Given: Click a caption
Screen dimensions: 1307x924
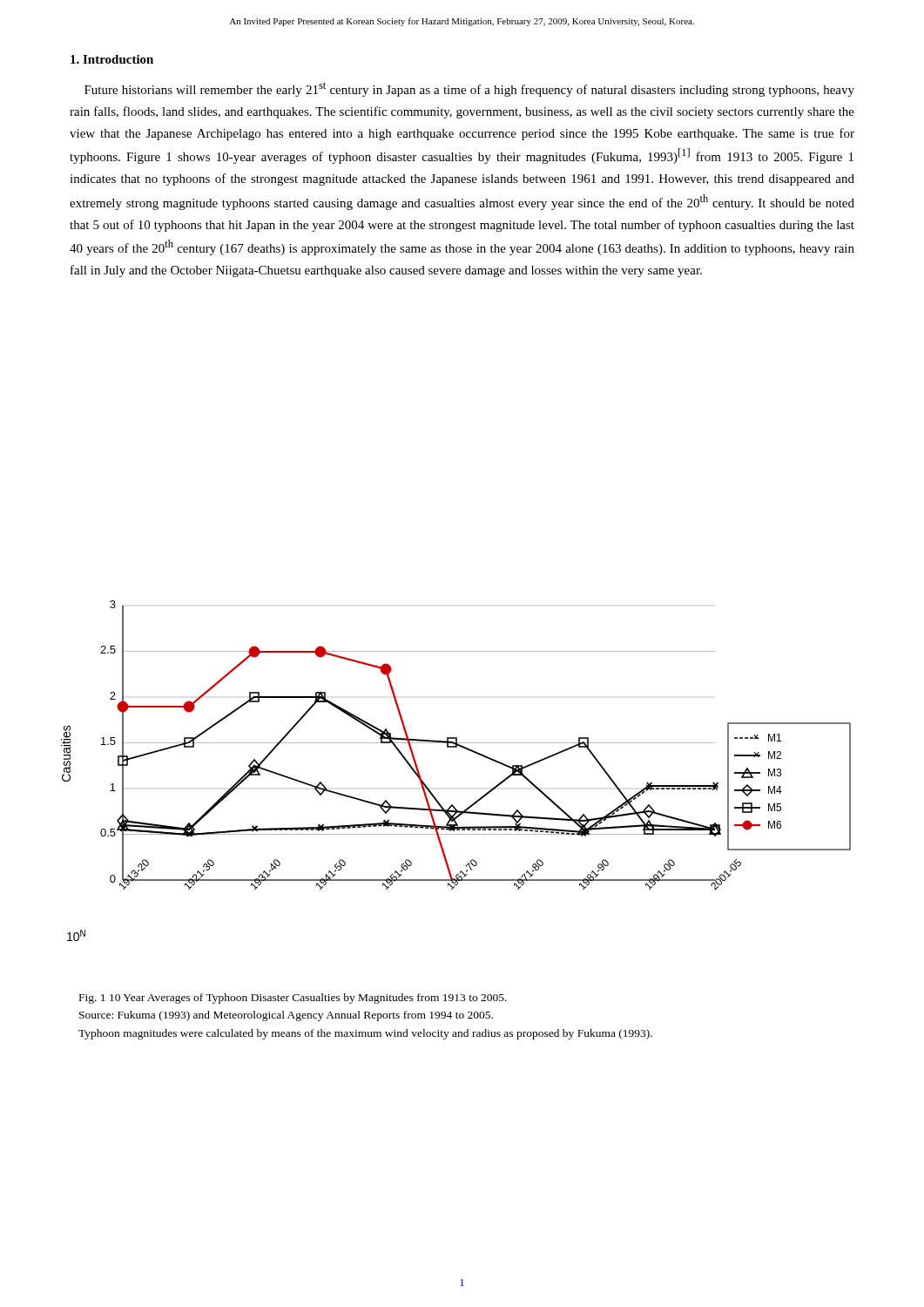Looking at the screenshot, I should click(x=366, y=1015).
